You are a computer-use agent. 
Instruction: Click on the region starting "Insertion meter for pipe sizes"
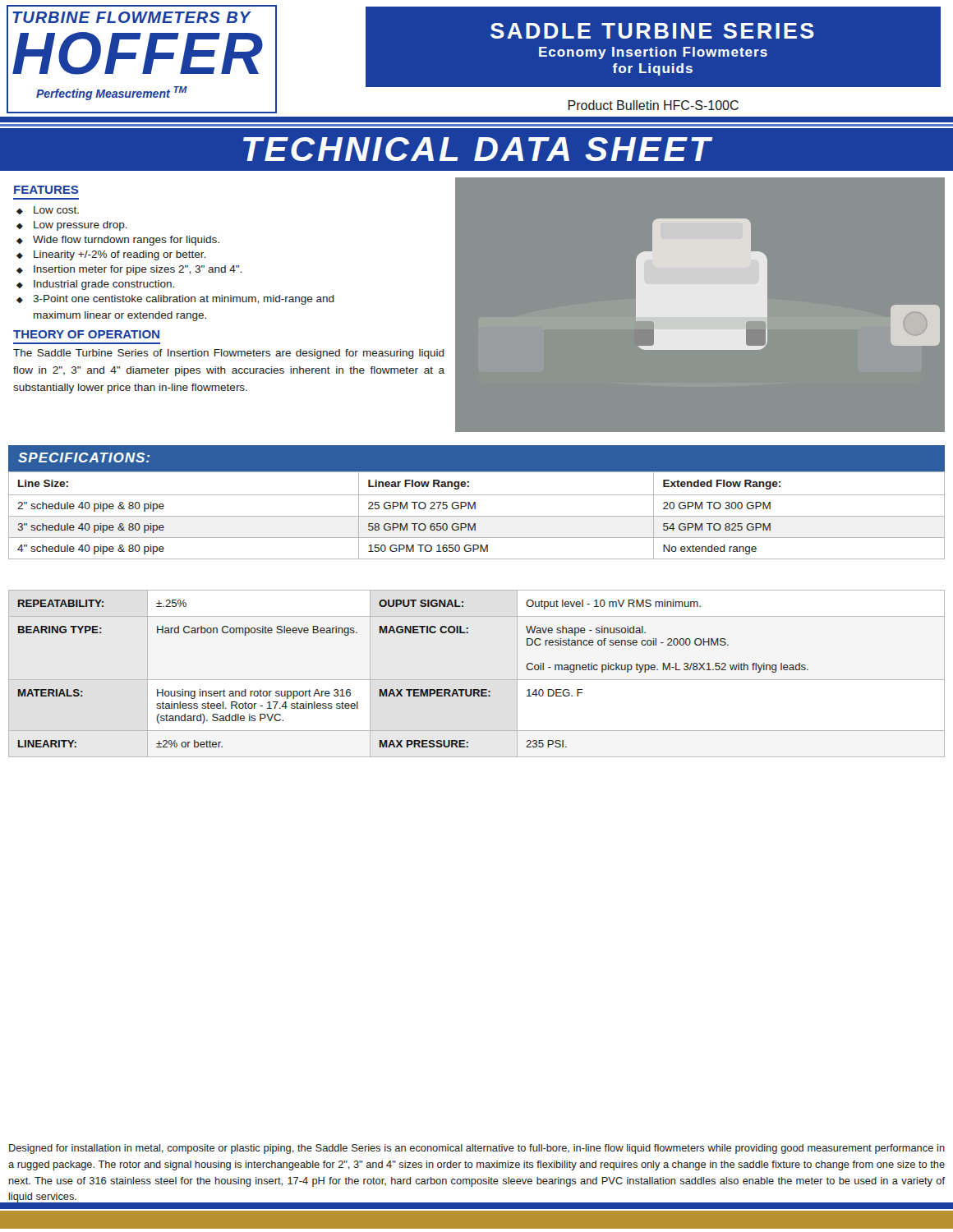pos(138,269)
